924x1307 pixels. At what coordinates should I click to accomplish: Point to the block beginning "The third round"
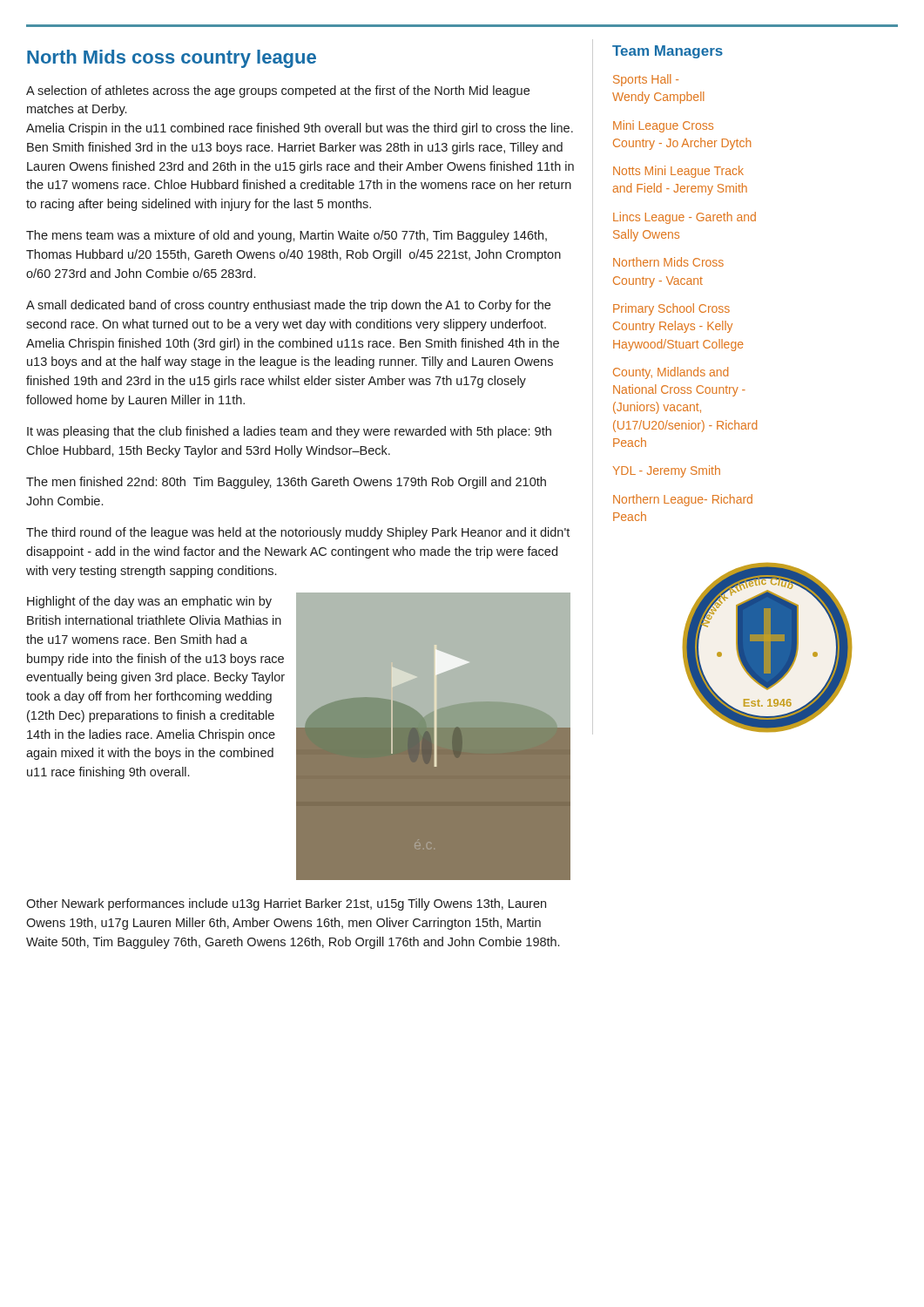coord(300,552)
